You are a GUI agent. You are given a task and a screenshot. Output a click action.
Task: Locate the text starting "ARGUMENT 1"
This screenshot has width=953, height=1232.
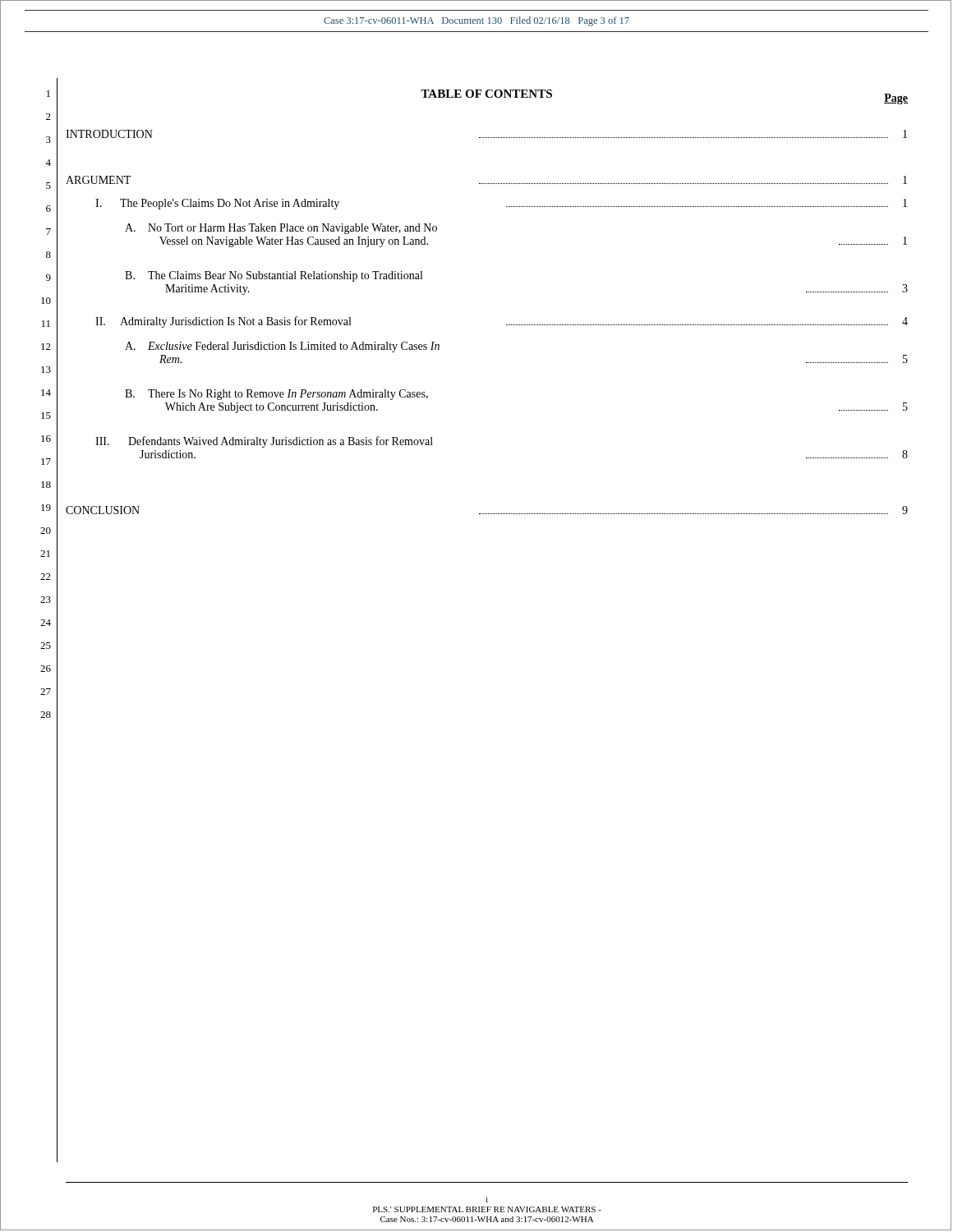[x=487, y=181]
